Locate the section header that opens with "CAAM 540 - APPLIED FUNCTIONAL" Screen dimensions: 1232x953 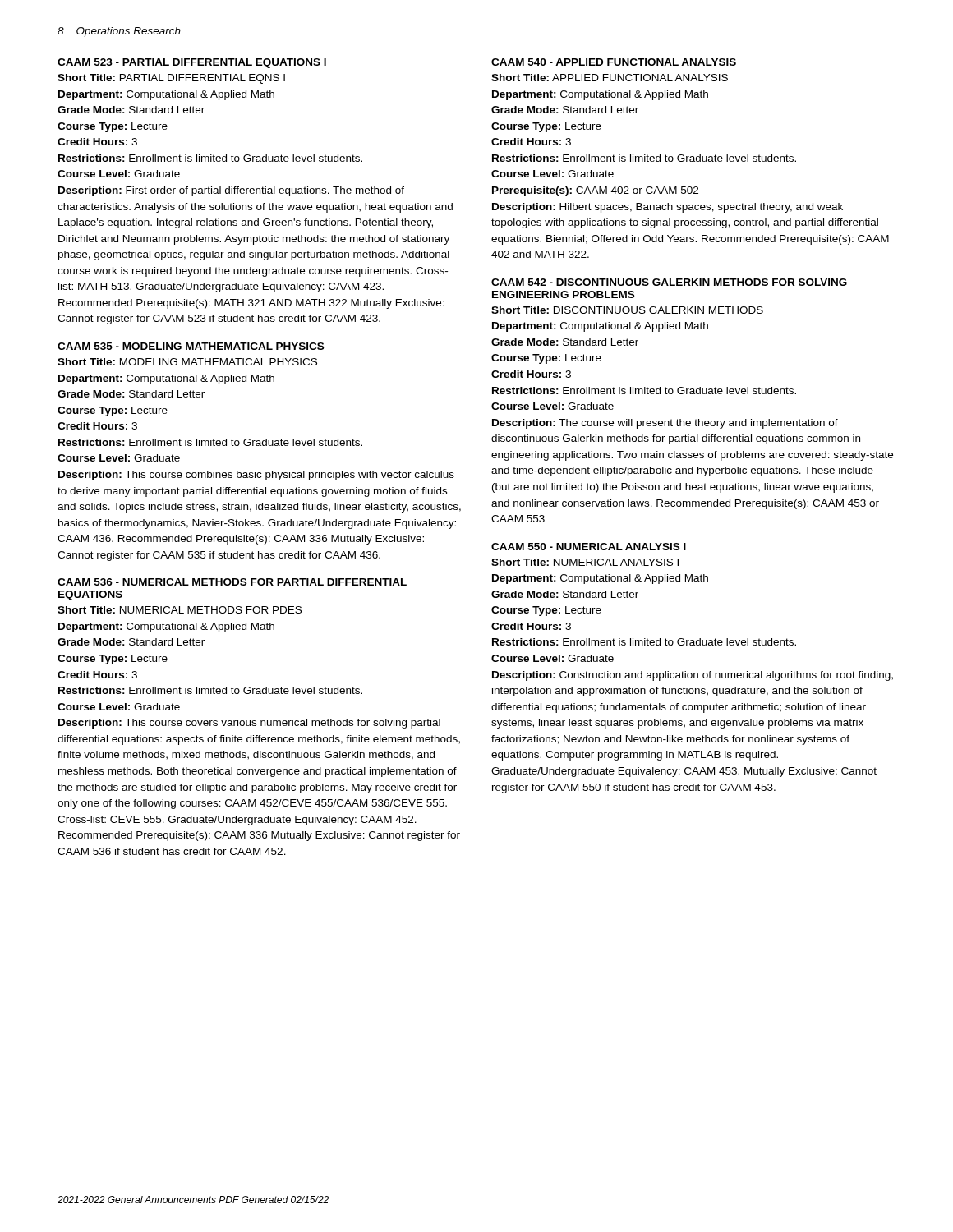click(x=693, y=159)
